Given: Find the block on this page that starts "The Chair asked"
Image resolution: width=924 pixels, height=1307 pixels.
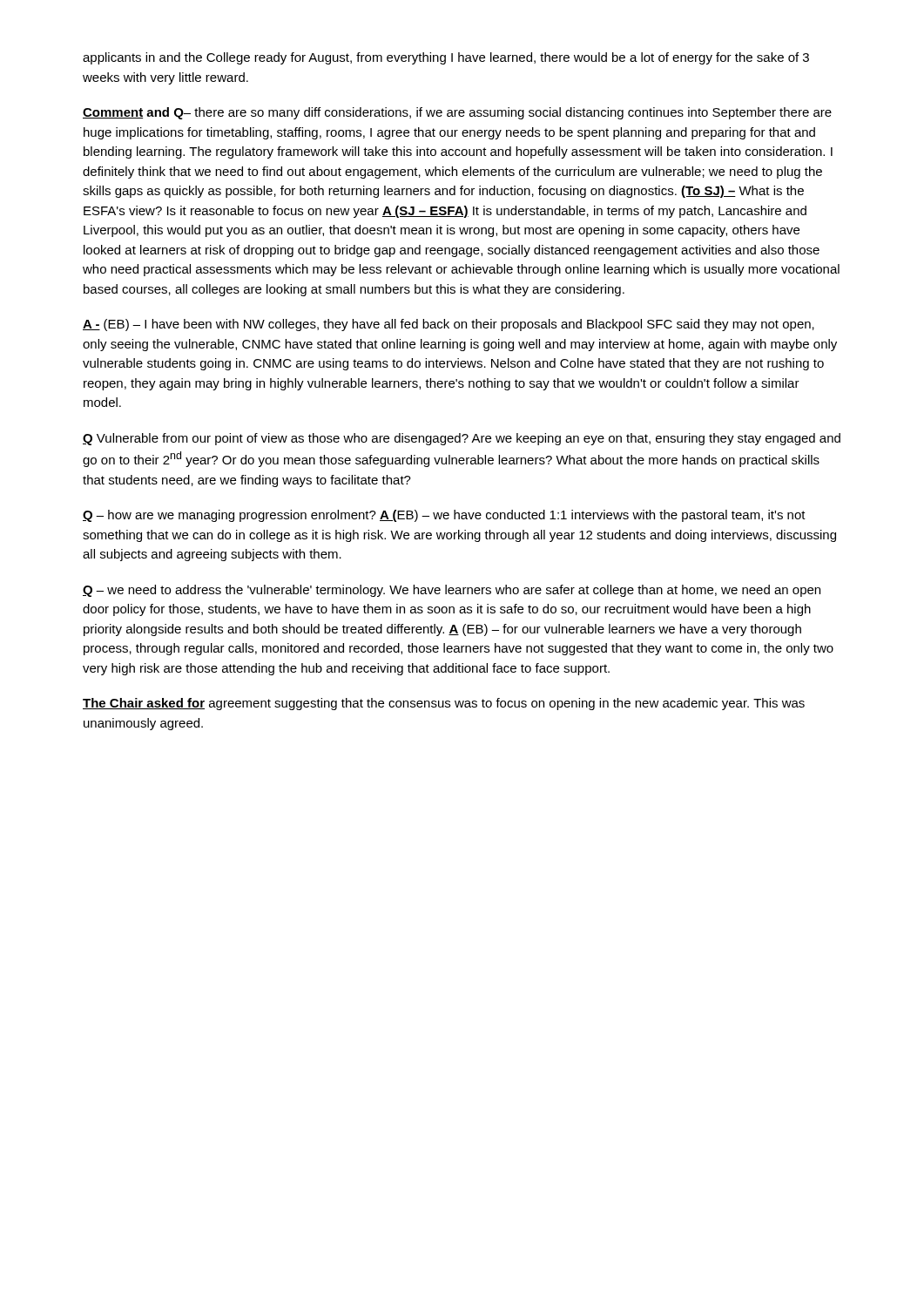Looking at the screenshot, I should tap(444, 713).
